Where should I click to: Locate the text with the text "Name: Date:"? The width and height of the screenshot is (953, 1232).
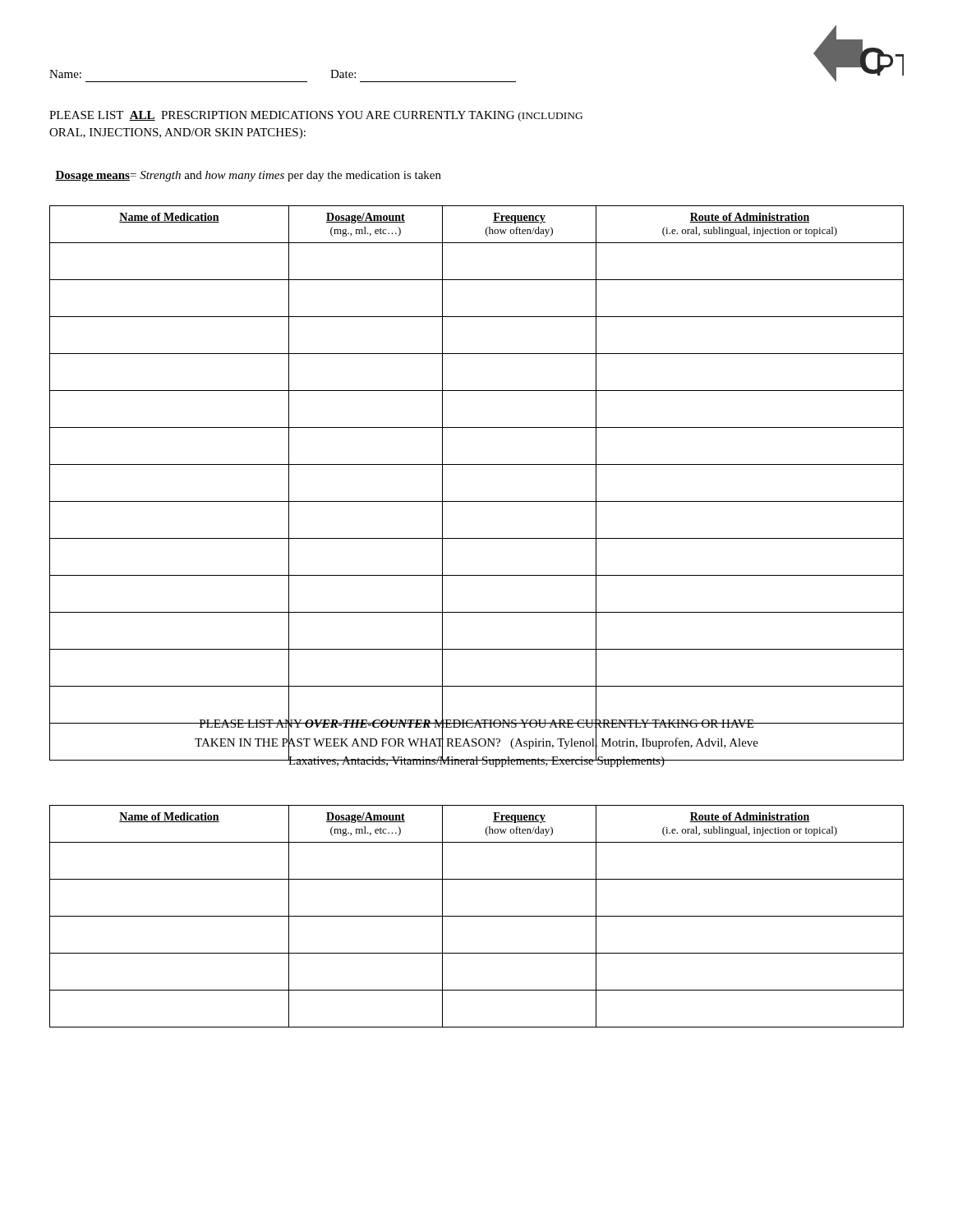pos(283,75)
